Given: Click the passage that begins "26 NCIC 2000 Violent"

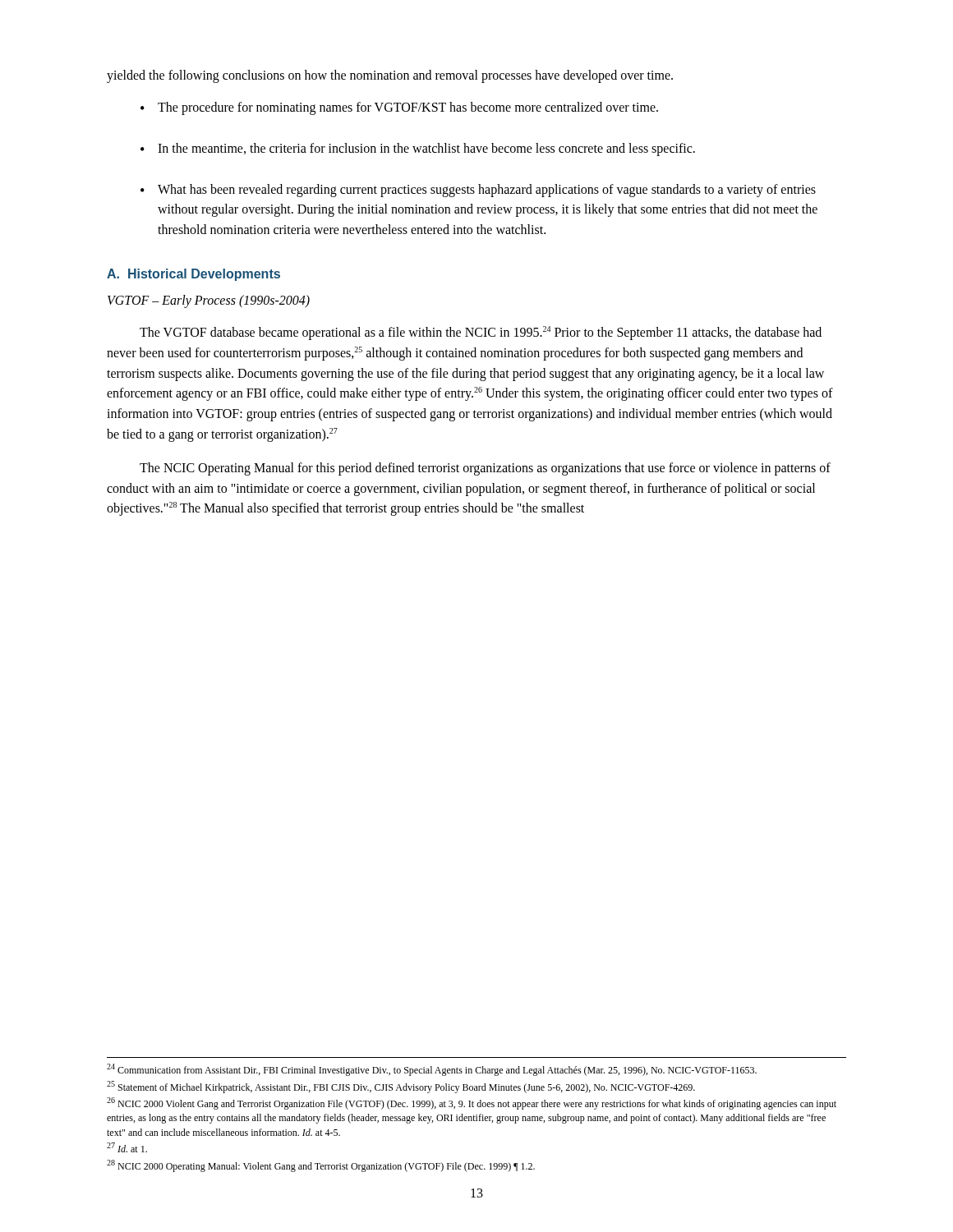Looking at the screenshot, I should (472, 1118).
